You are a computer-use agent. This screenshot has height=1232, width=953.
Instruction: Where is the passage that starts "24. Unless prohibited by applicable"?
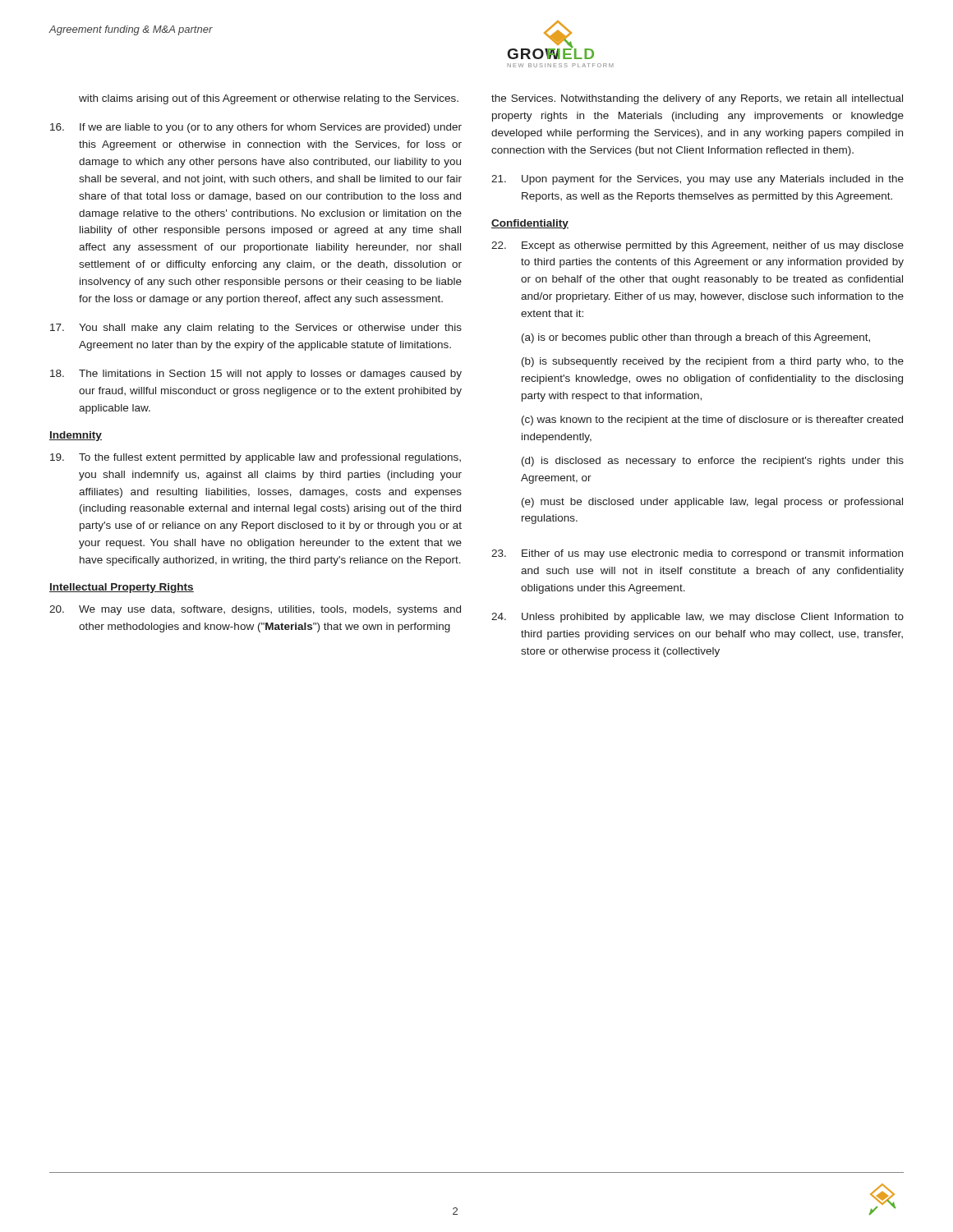[x=698, y=634]
